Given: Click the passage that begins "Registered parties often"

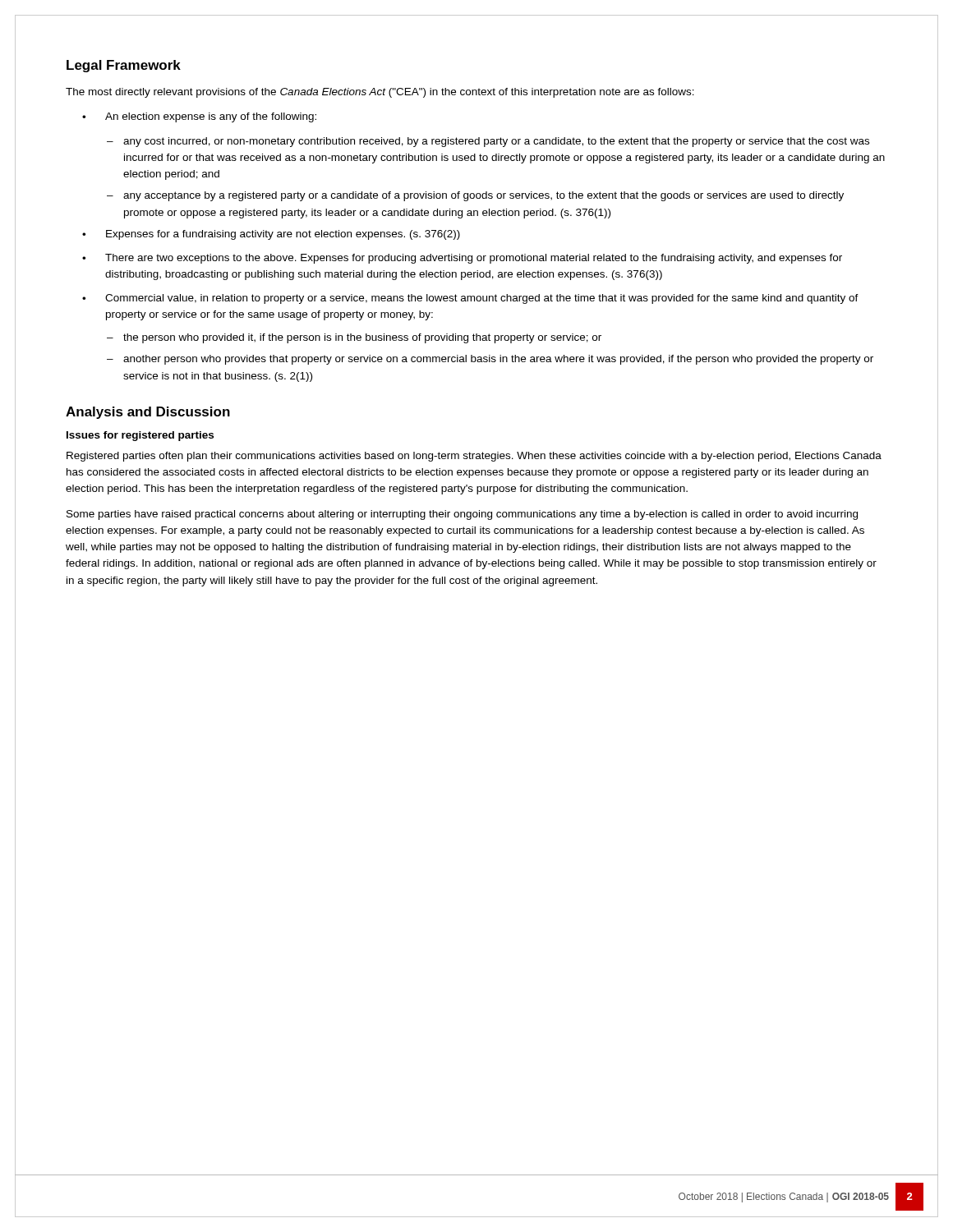Looking at the screenshot, I should [x=474, y=472].
